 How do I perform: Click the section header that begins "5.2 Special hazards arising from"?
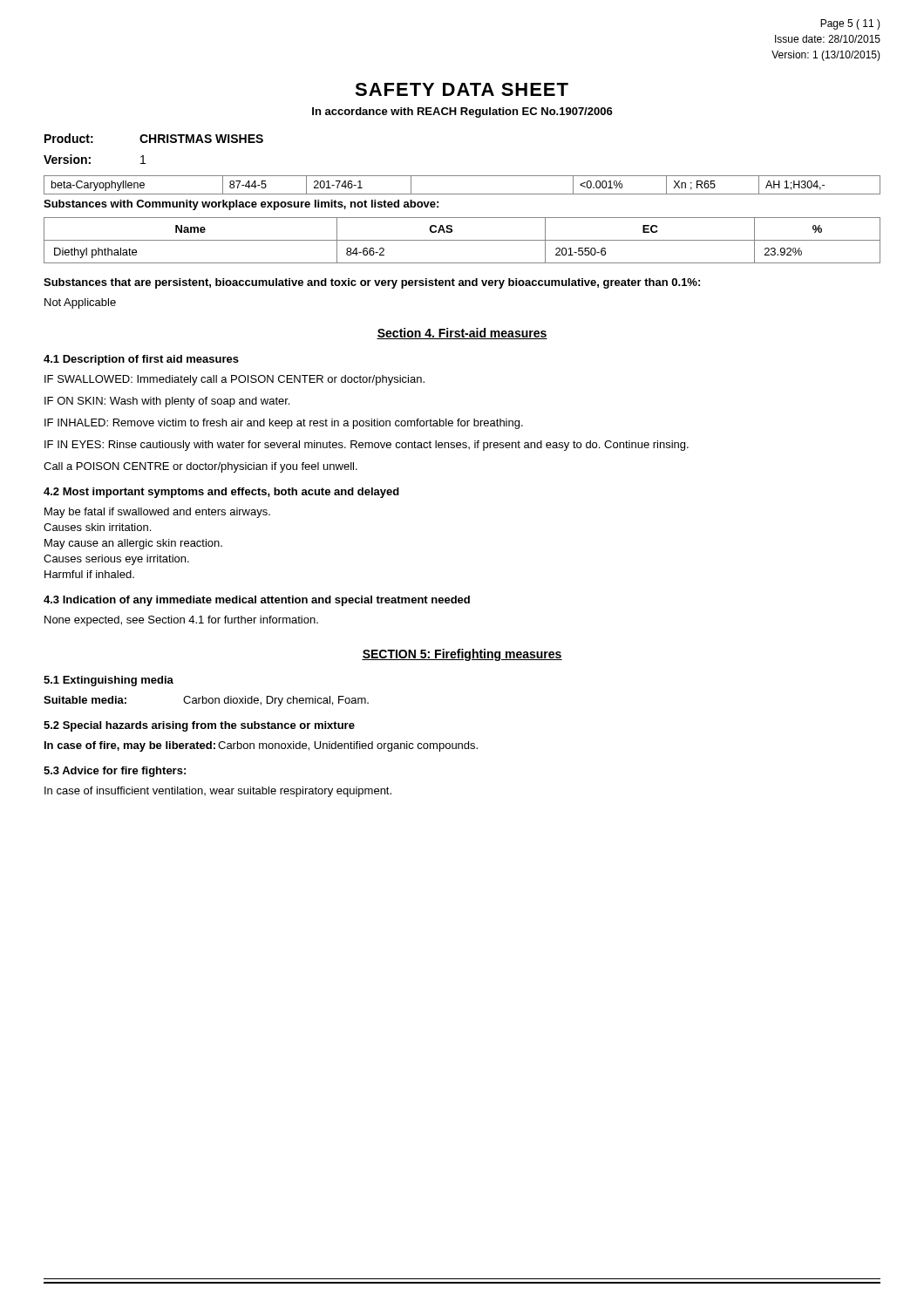tap(199, 725)
